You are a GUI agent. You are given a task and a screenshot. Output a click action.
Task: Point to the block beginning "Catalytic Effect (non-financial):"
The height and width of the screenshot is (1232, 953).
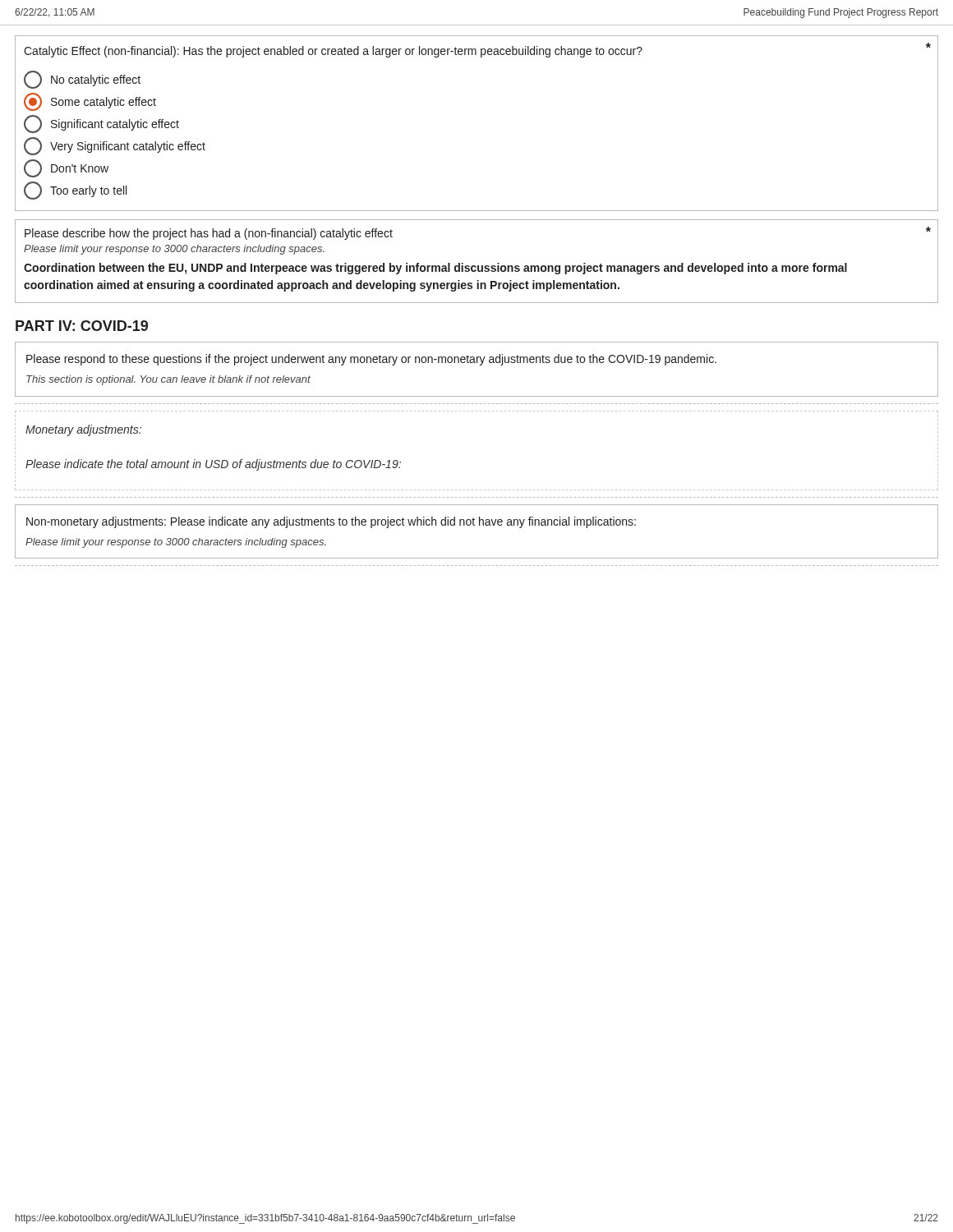pos(477,50)
